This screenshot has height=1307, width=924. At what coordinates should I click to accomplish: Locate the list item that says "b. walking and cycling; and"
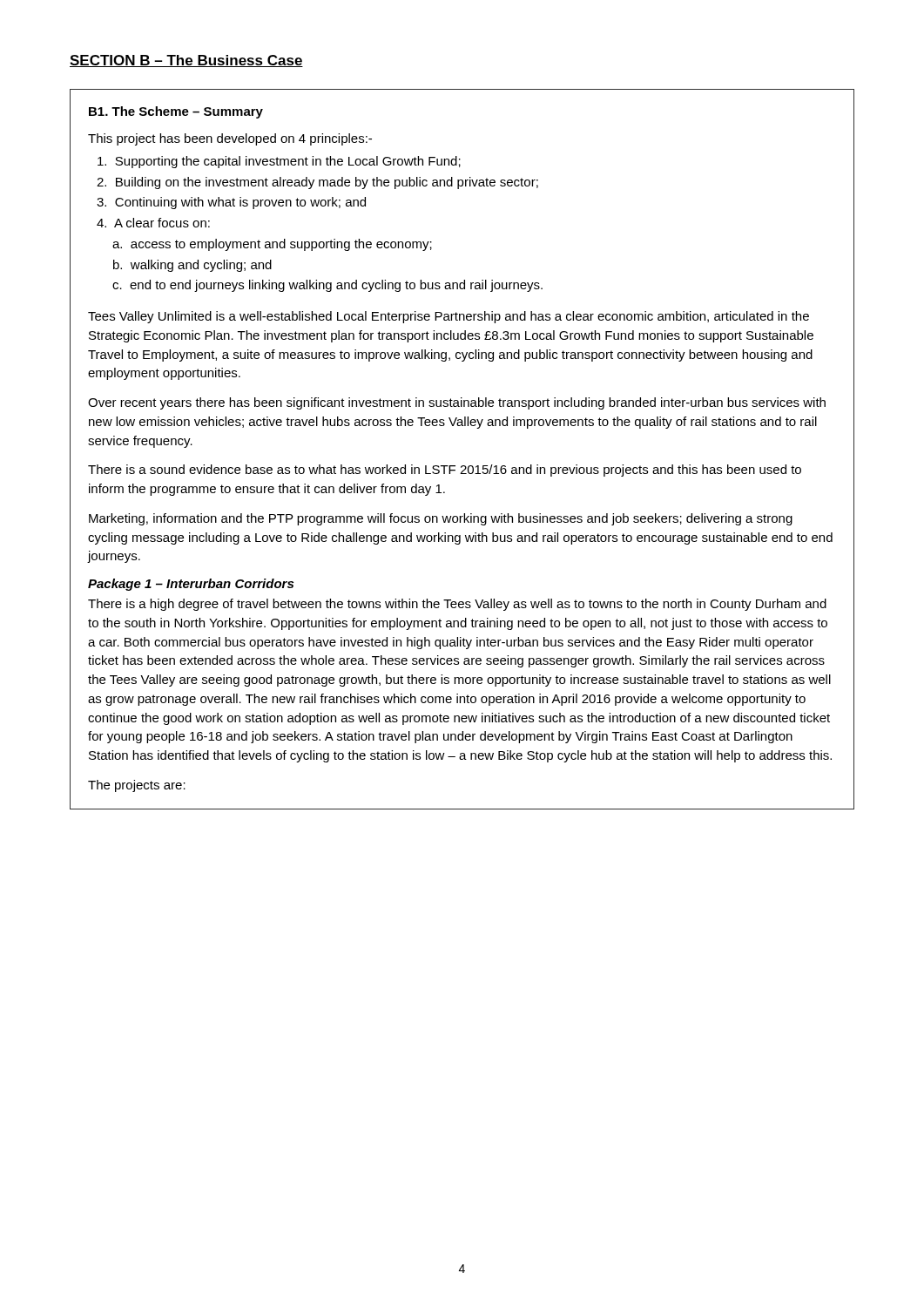(x=192, y=264)
